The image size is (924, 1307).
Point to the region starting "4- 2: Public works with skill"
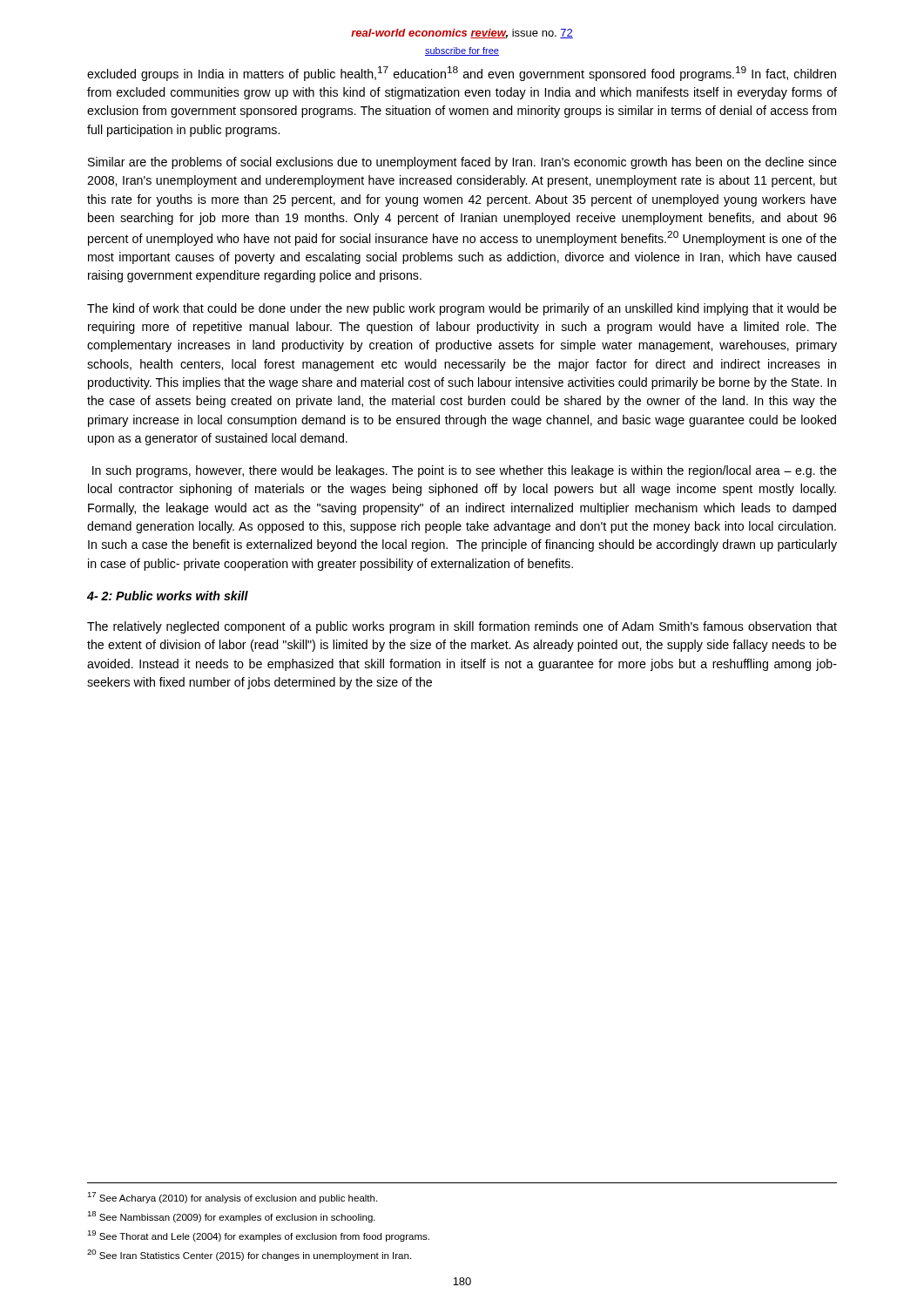click(x=167, y=596)
